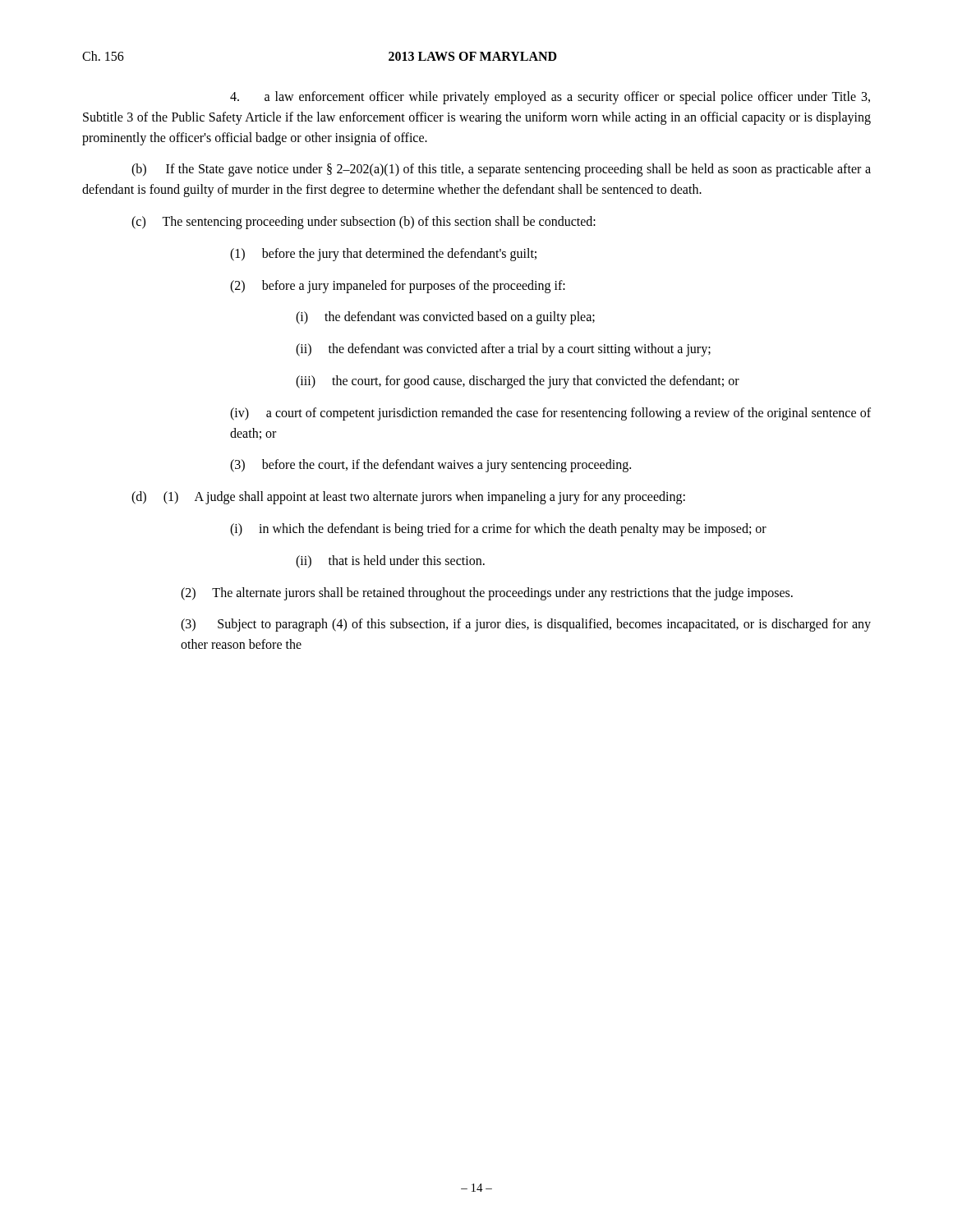Point to the element starting "(b) If the State gave"

[476, 180]
